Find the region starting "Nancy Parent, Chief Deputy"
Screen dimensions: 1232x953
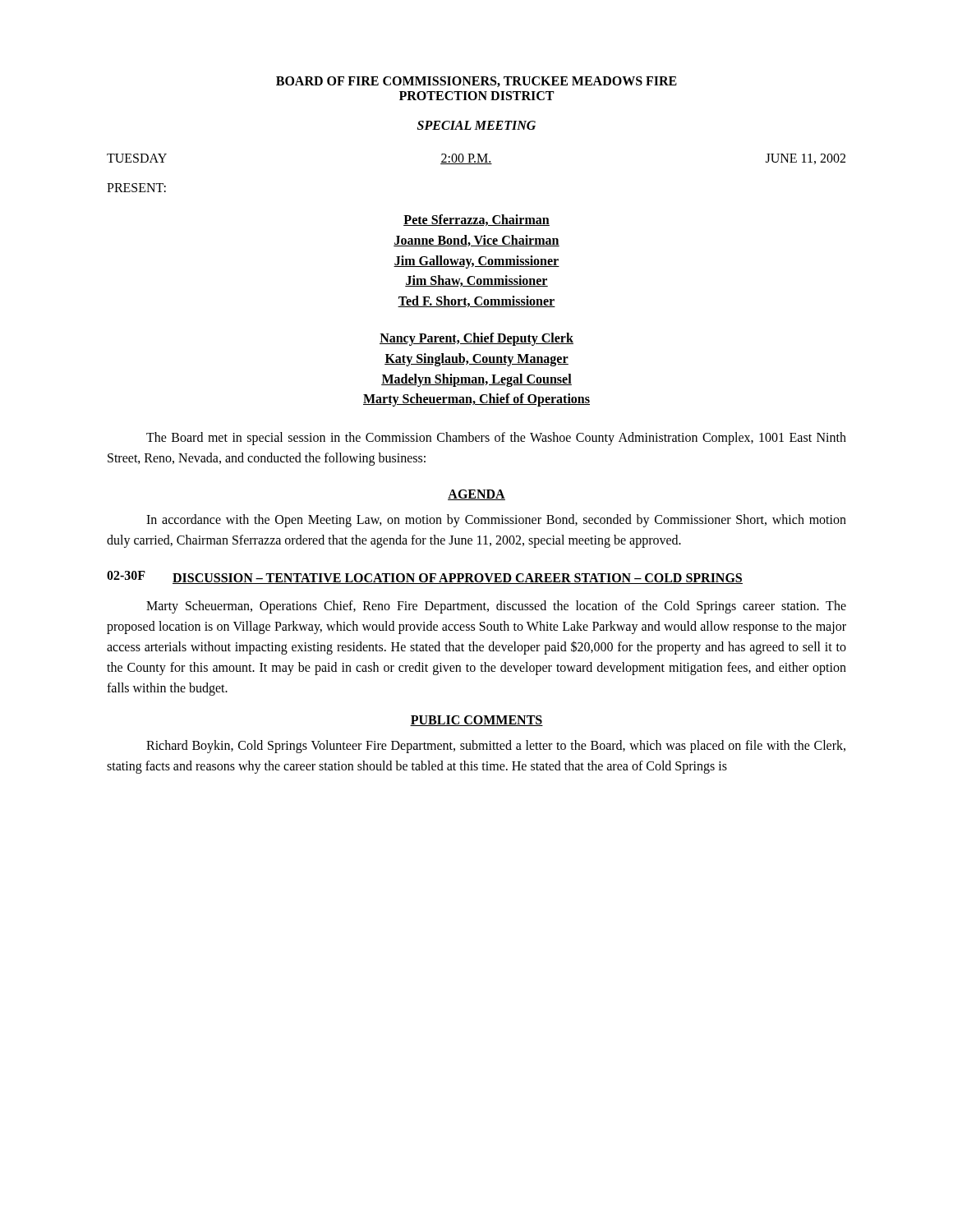476,338
